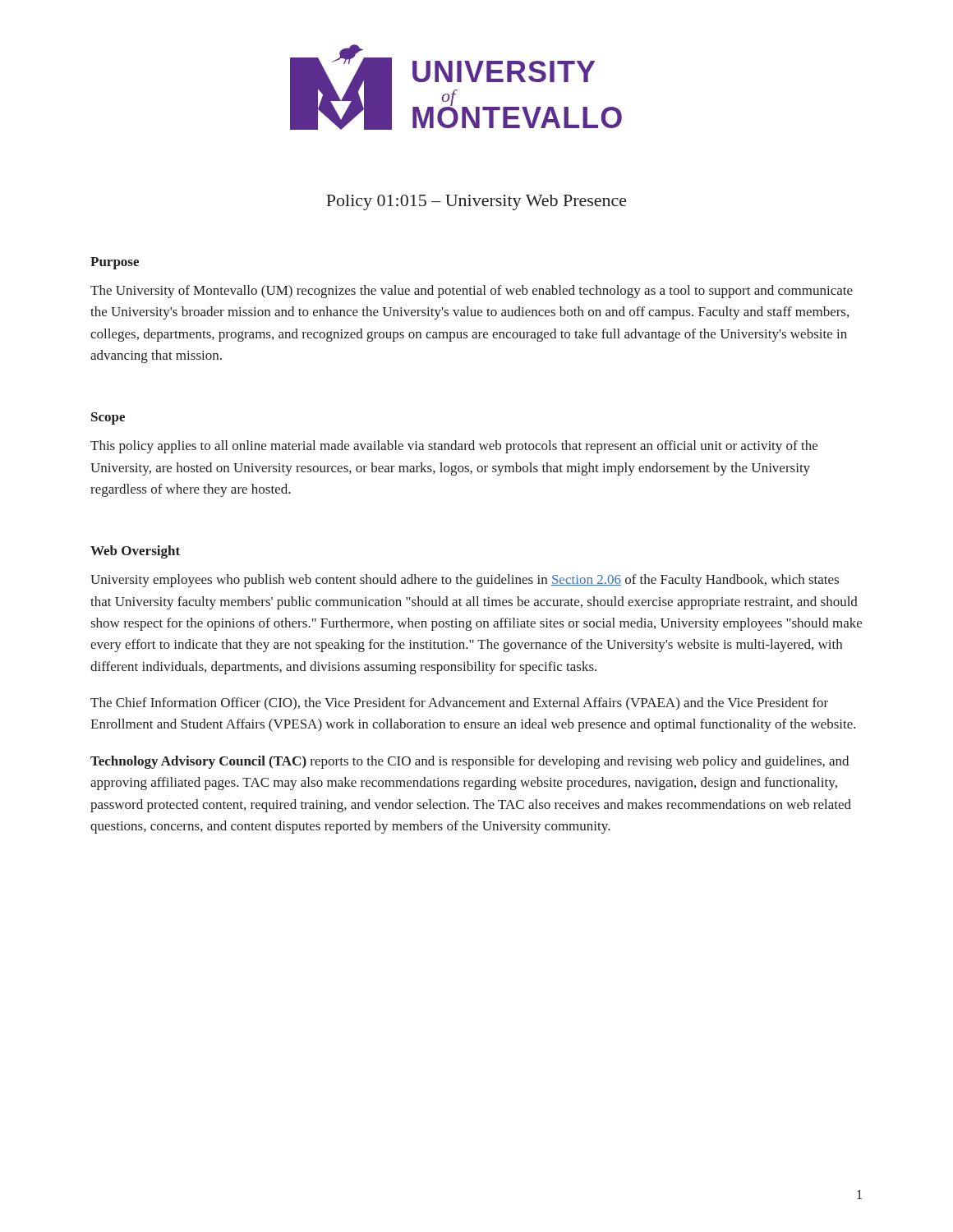Locate the text block containing "The Chief Information Officer"
Image resolution: width=953 pixels, height=1232 pixels.
473,714
